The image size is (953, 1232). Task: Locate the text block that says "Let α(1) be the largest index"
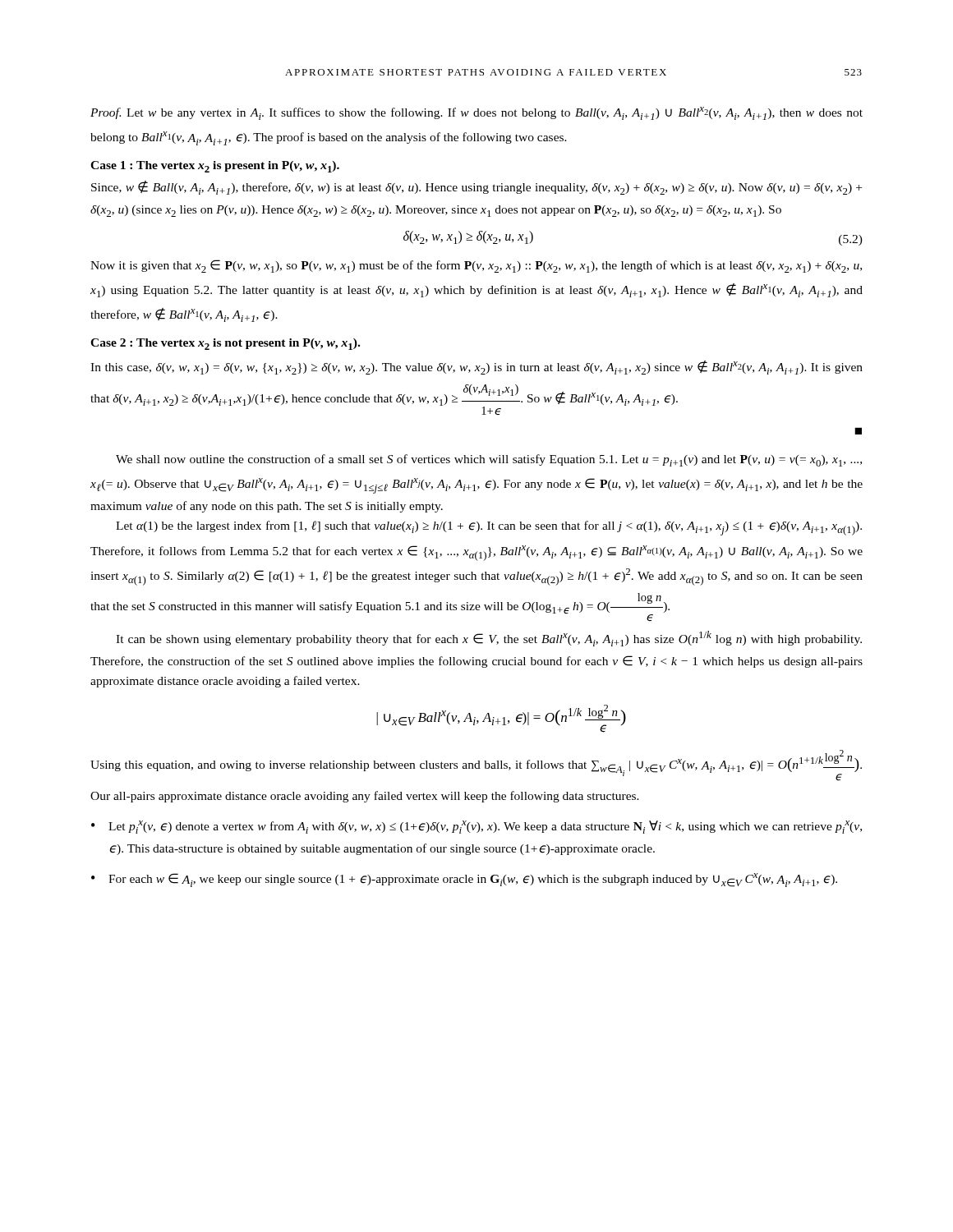pos(476,572)
